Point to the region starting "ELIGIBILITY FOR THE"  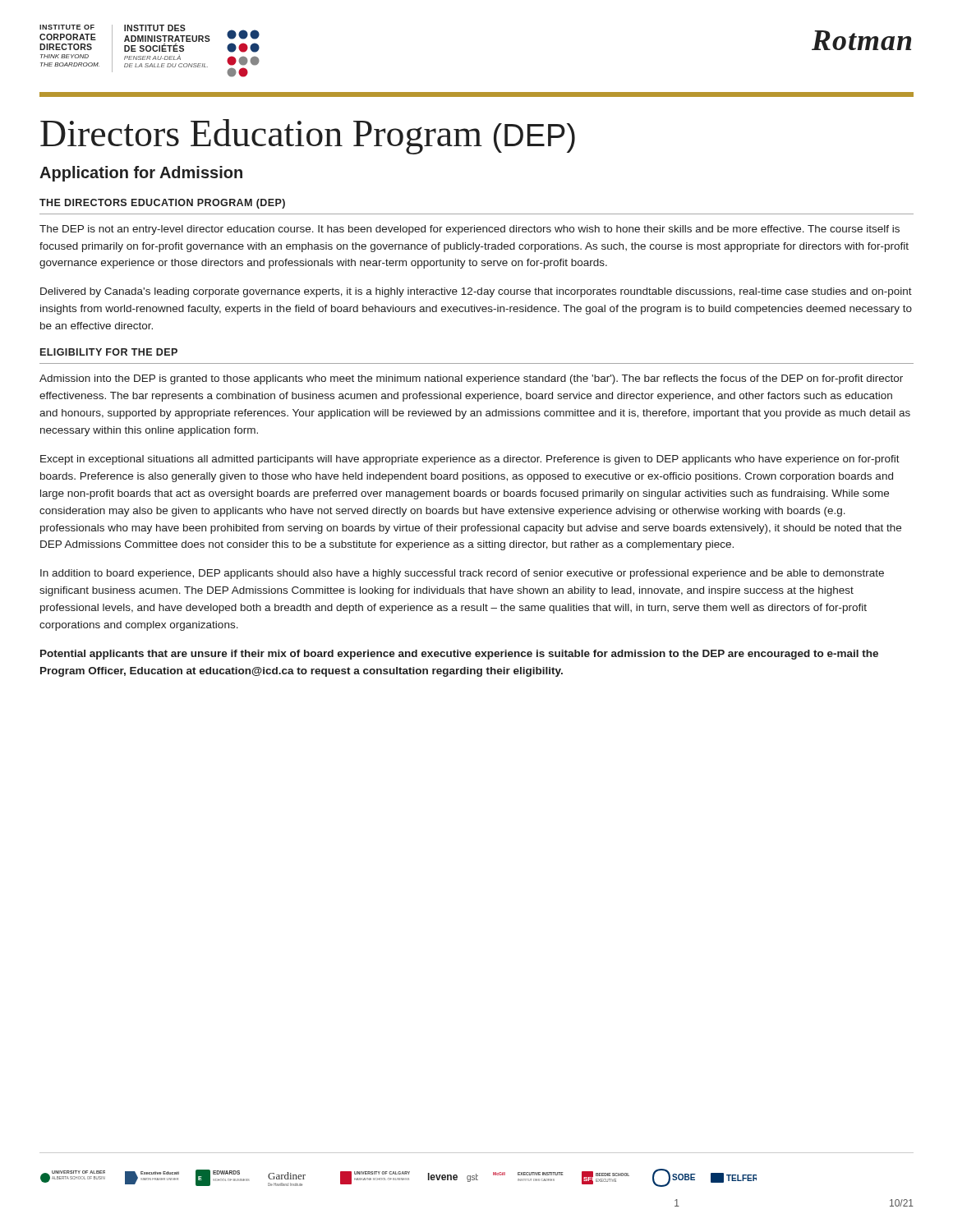pyautogui.click(x=109, y=352)
